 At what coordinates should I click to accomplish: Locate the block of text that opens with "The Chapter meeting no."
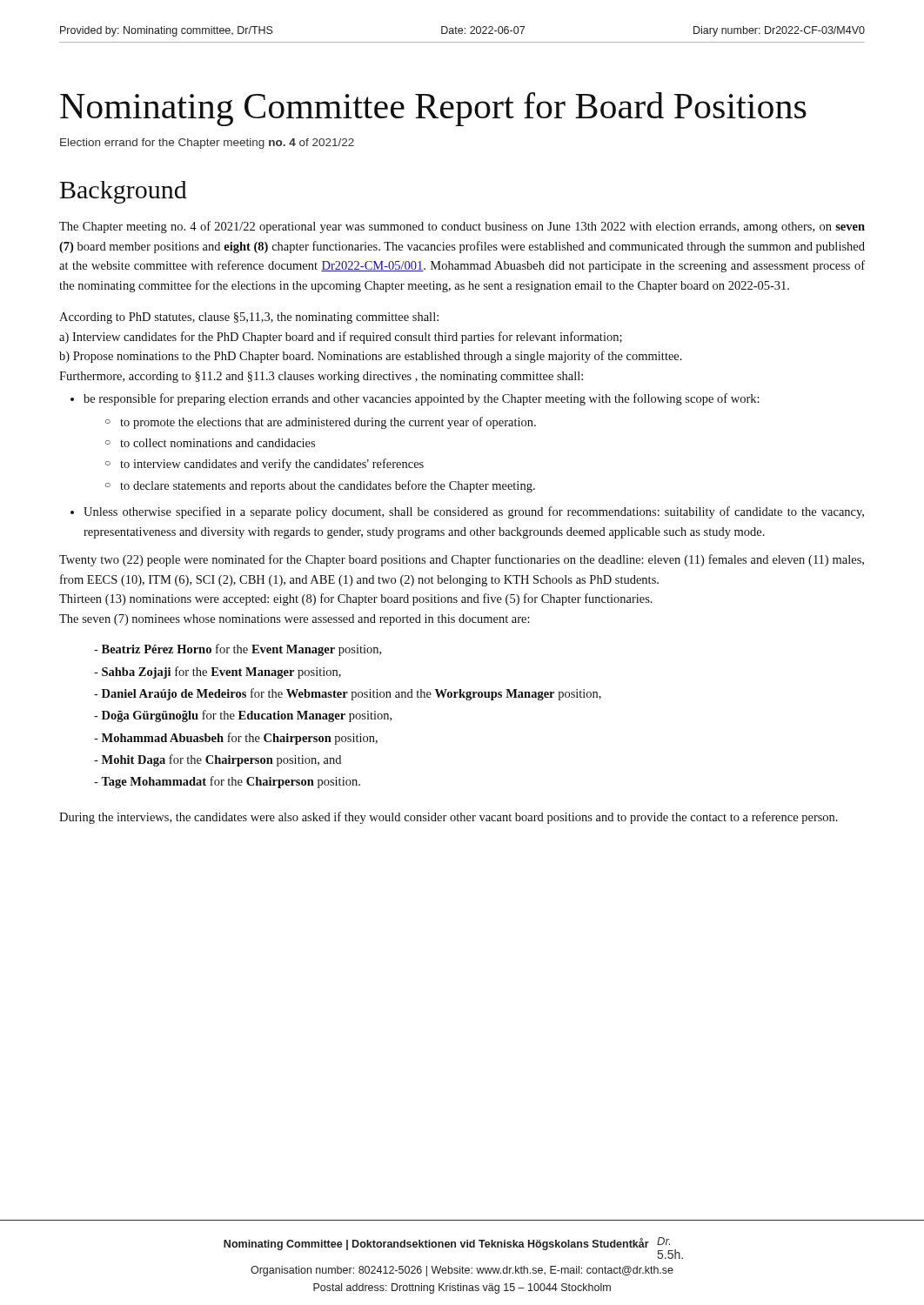462,256
